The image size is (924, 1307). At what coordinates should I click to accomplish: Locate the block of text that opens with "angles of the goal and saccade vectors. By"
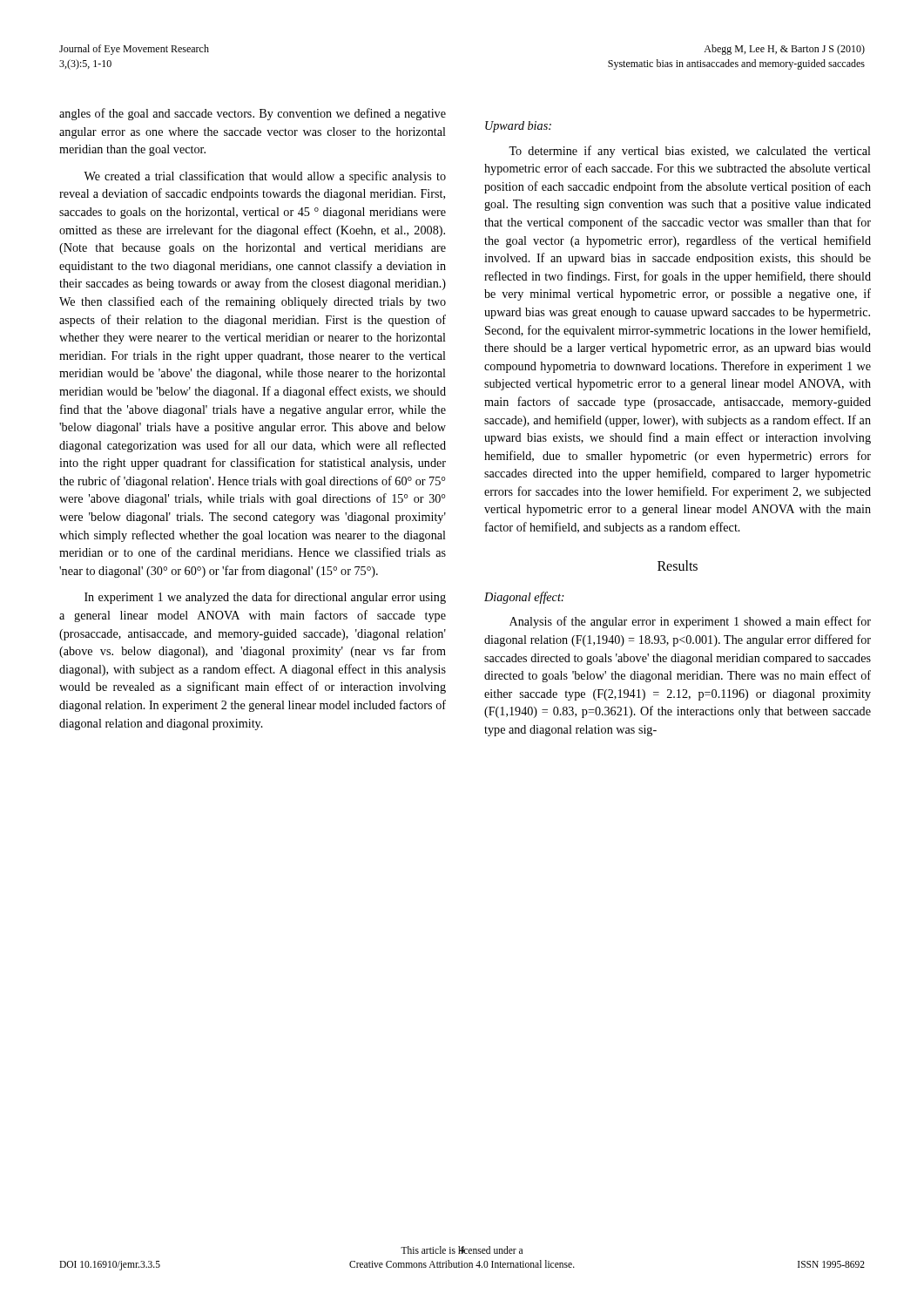253,131
